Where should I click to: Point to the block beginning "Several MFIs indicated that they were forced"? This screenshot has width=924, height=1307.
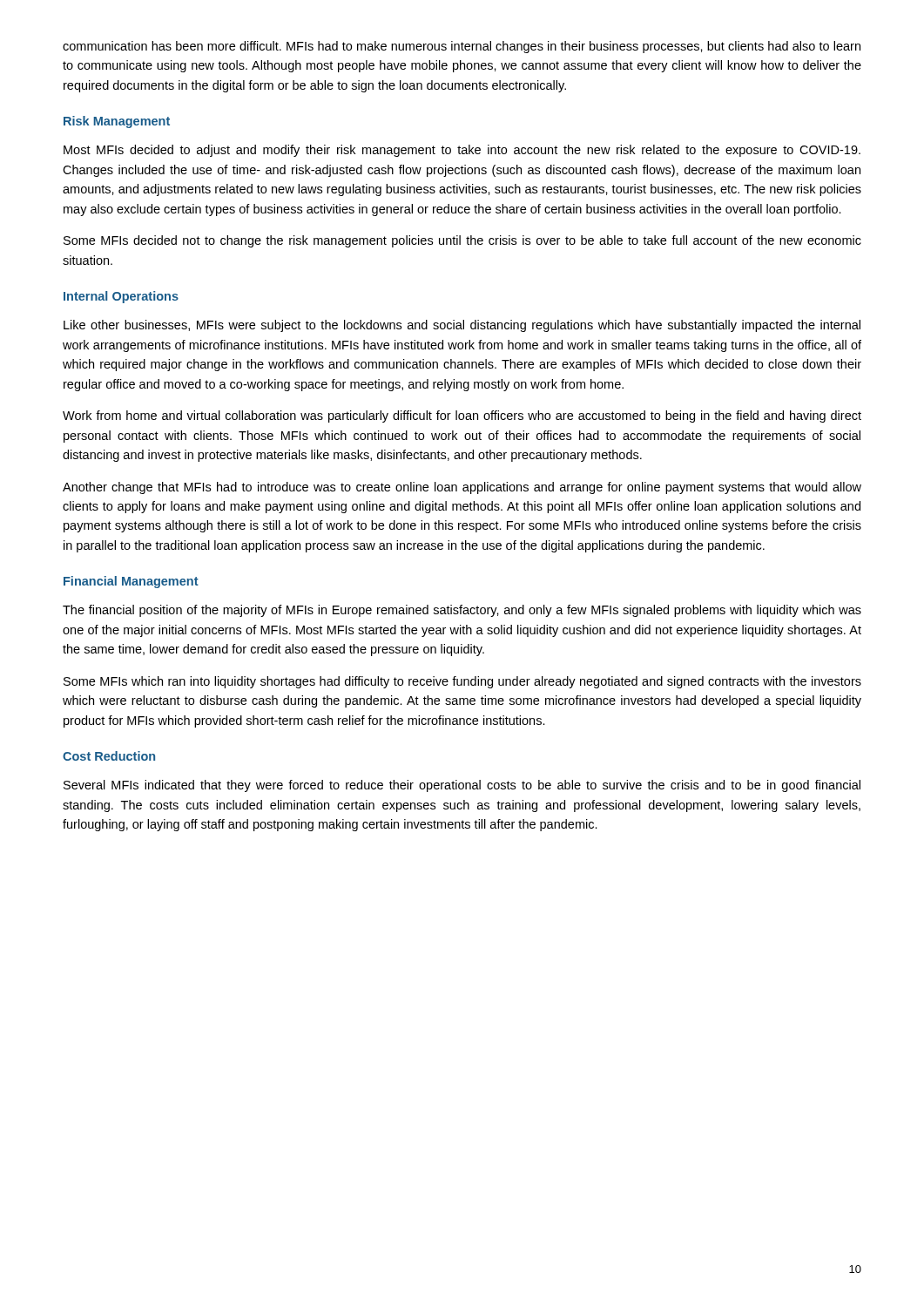point(462,805)
